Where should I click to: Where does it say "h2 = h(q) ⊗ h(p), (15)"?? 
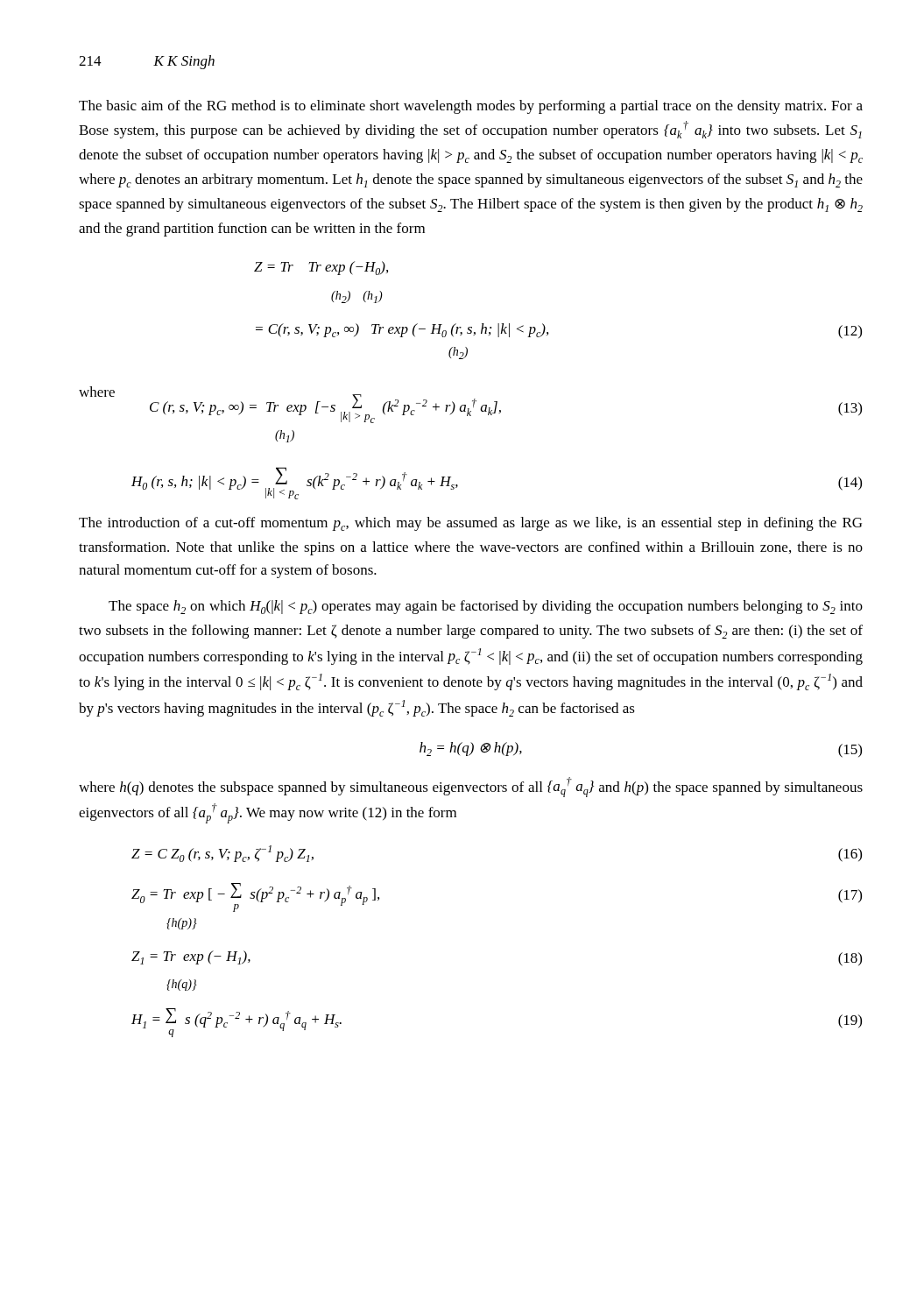click(x=471, y=750)
